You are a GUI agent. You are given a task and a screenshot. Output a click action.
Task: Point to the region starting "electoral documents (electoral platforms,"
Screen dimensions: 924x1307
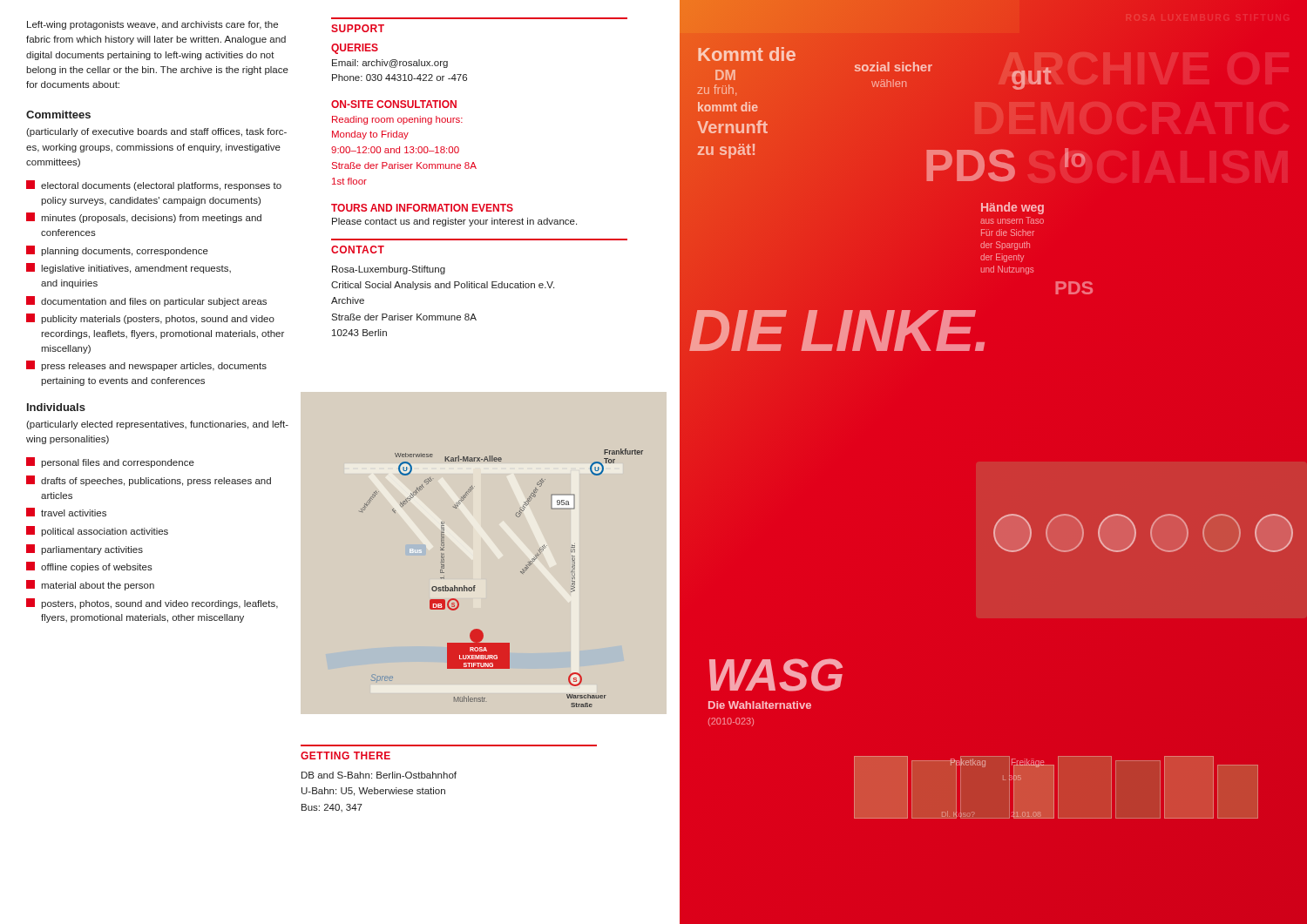pyautogui.click(x=161, y=193)
